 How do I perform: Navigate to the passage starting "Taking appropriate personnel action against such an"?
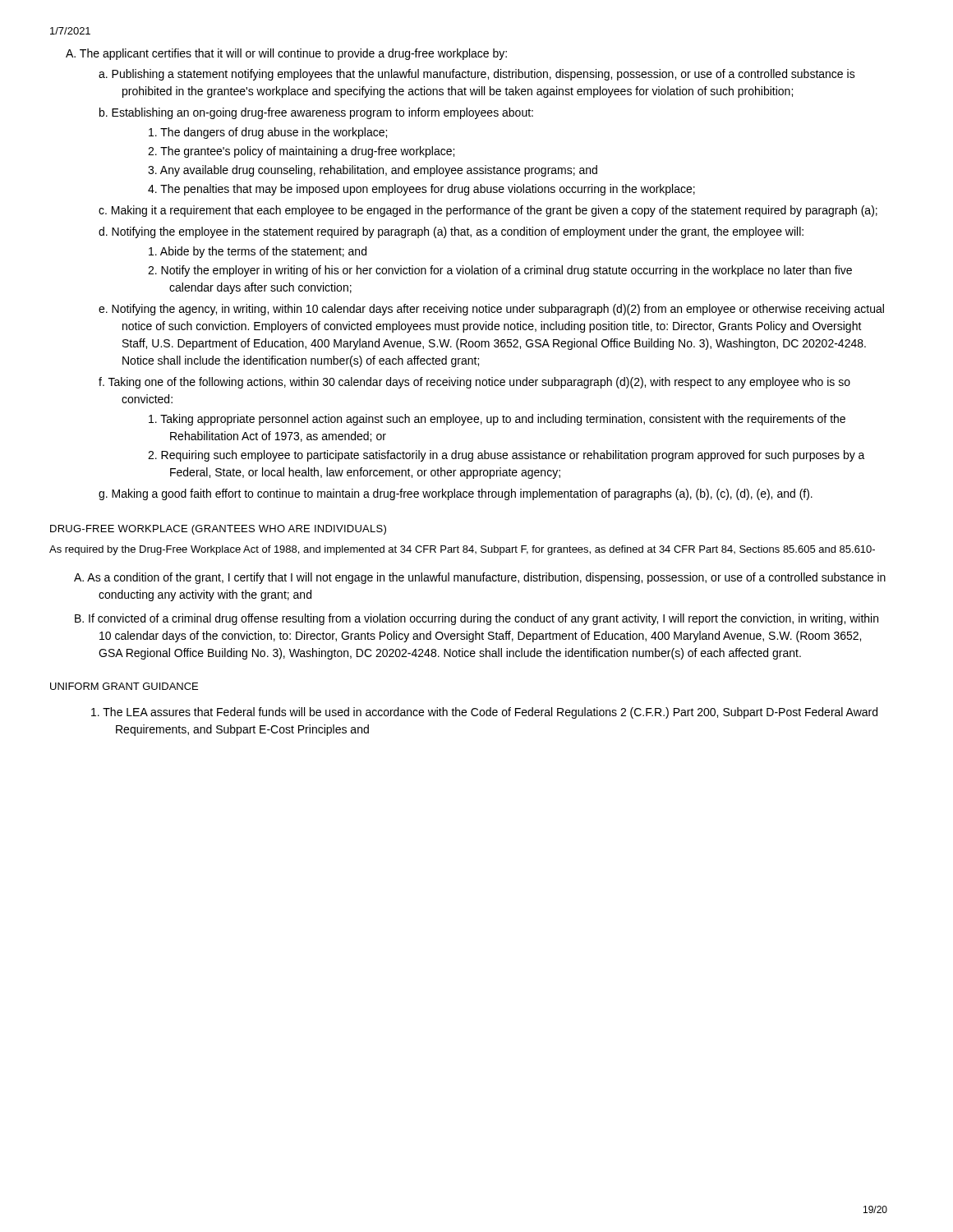coord(497,428)
